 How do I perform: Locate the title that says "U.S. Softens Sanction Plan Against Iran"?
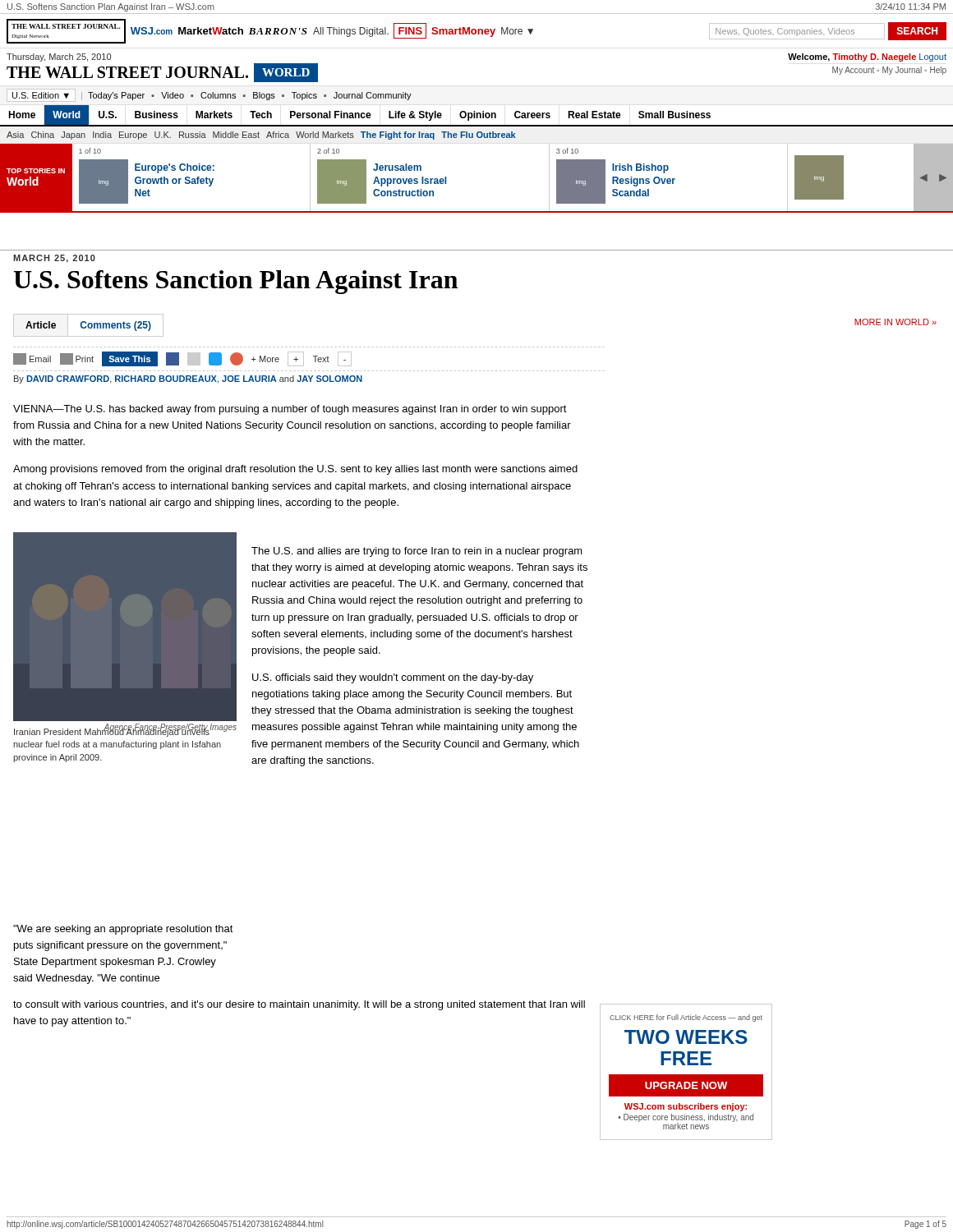[236, 279]
